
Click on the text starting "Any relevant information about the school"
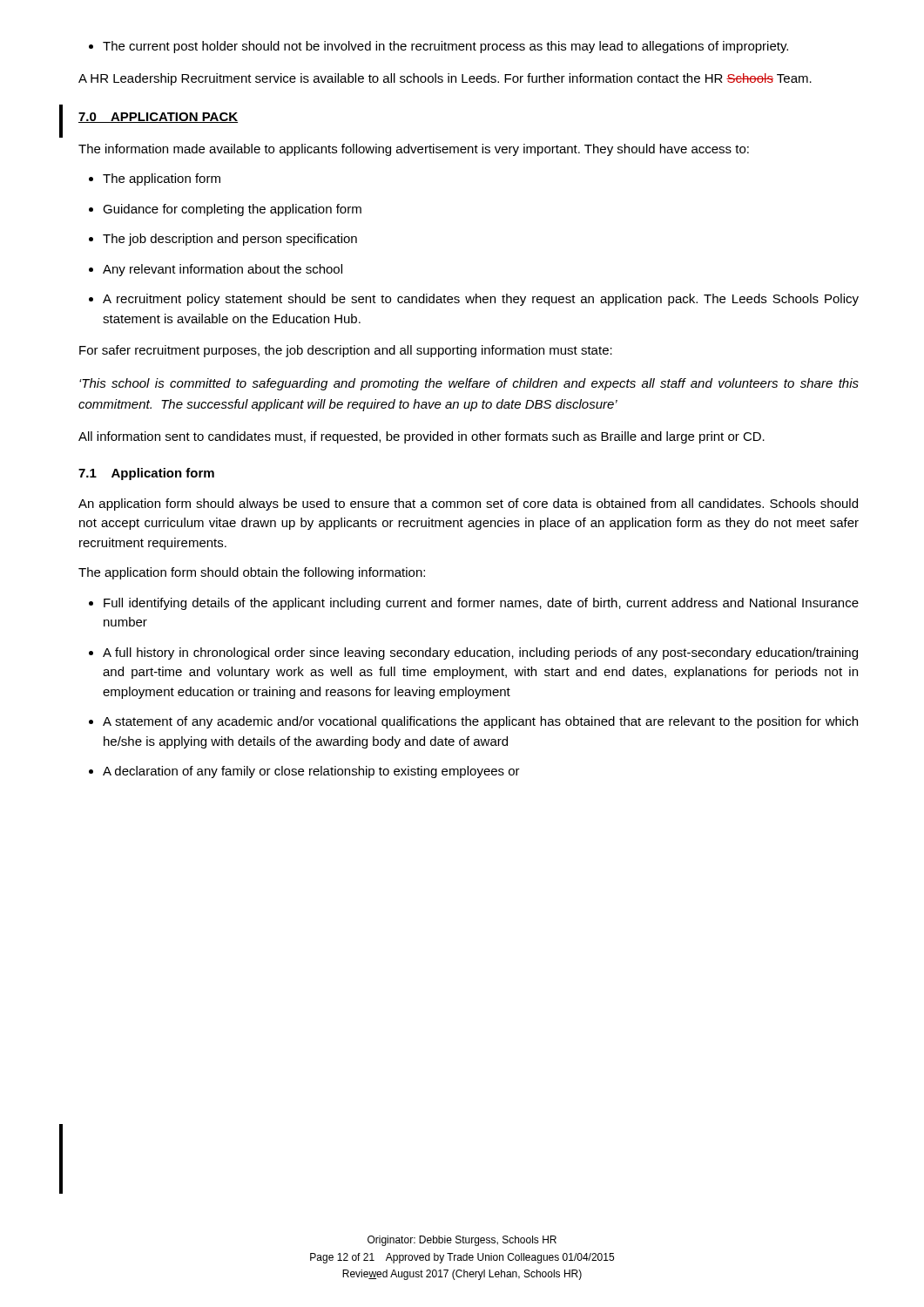[x=216, y=270]
